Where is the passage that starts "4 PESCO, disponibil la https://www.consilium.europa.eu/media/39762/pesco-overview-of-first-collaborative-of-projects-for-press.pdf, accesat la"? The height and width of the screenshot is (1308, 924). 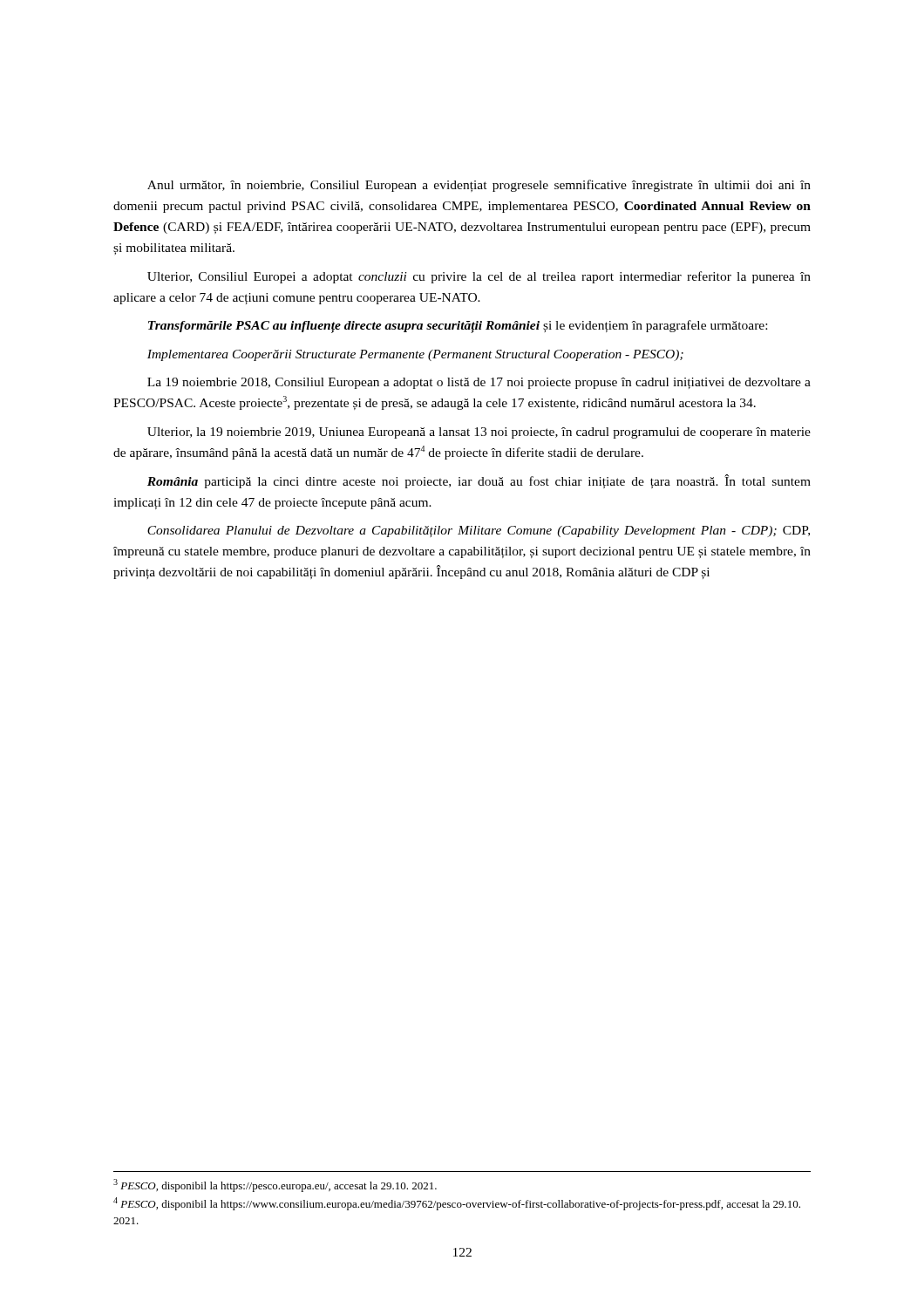462,1212
